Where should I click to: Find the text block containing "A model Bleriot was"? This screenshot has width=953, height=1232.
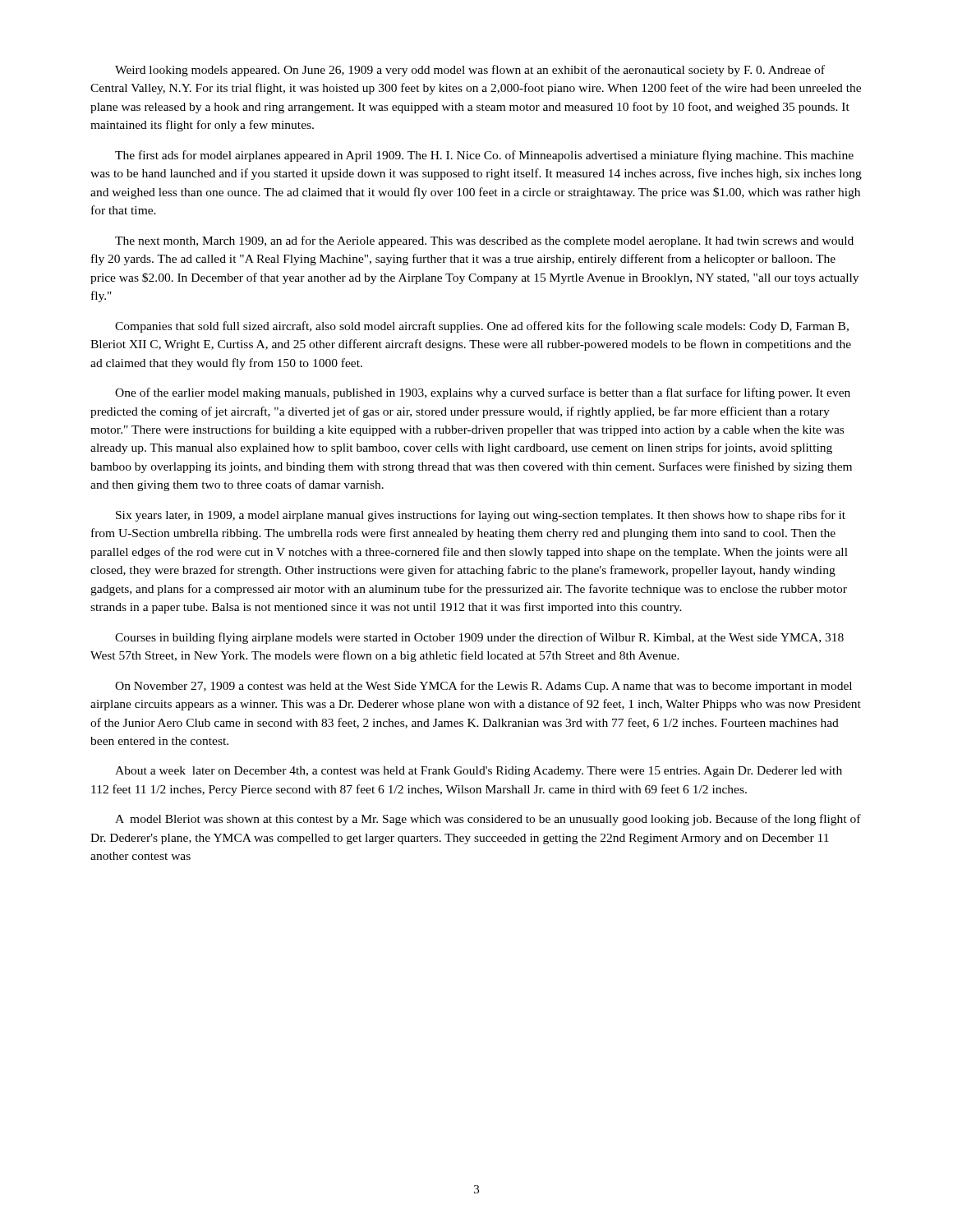click(475, 837)
